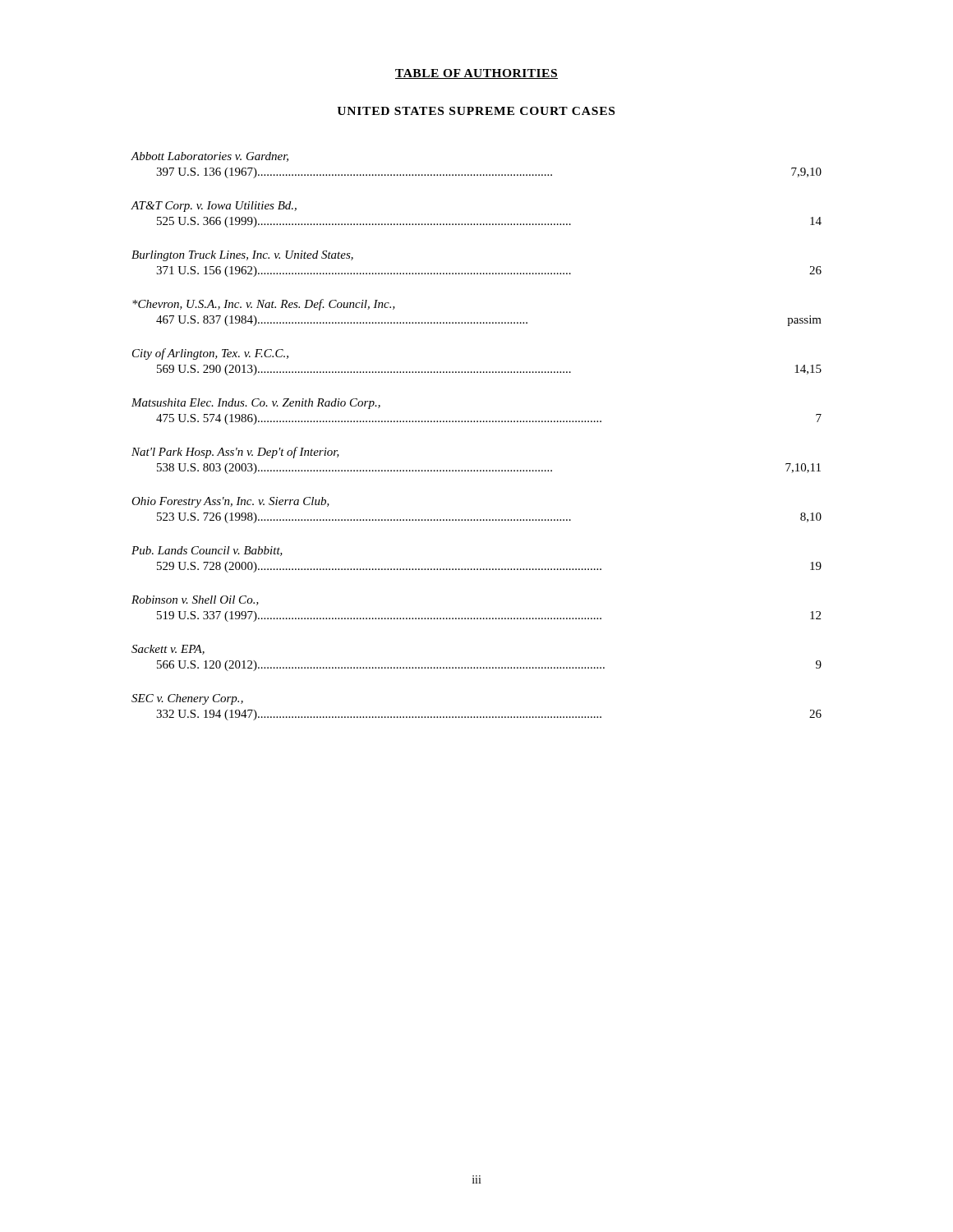Where does it say "TABLE OF AUTHORITIES"?
The image size is (953, 1232).
[476, 73]
